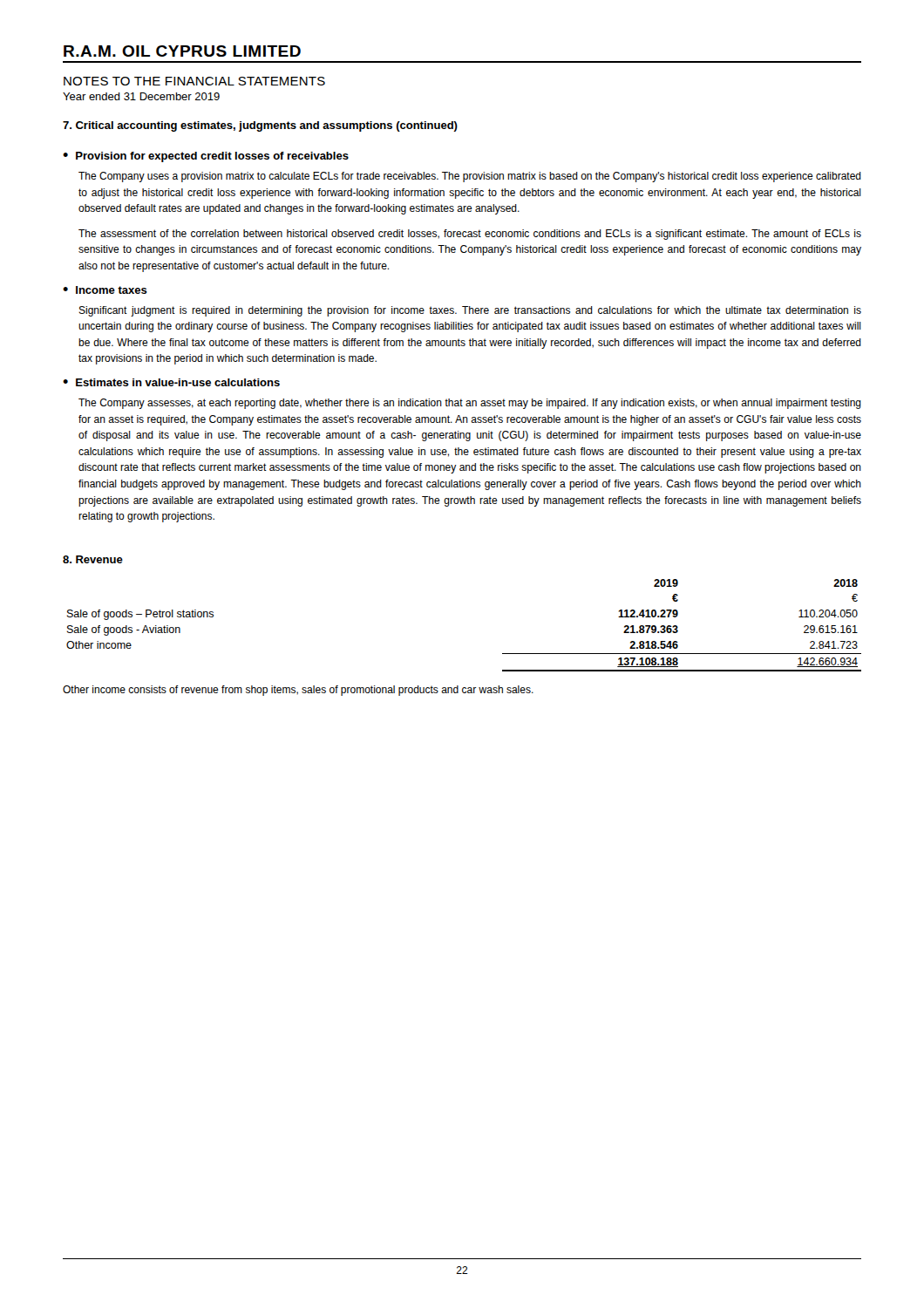The width and height of the screenshot is (924, 1308).
Task: Point to "8. Revenue"
Action: [93, 559]
